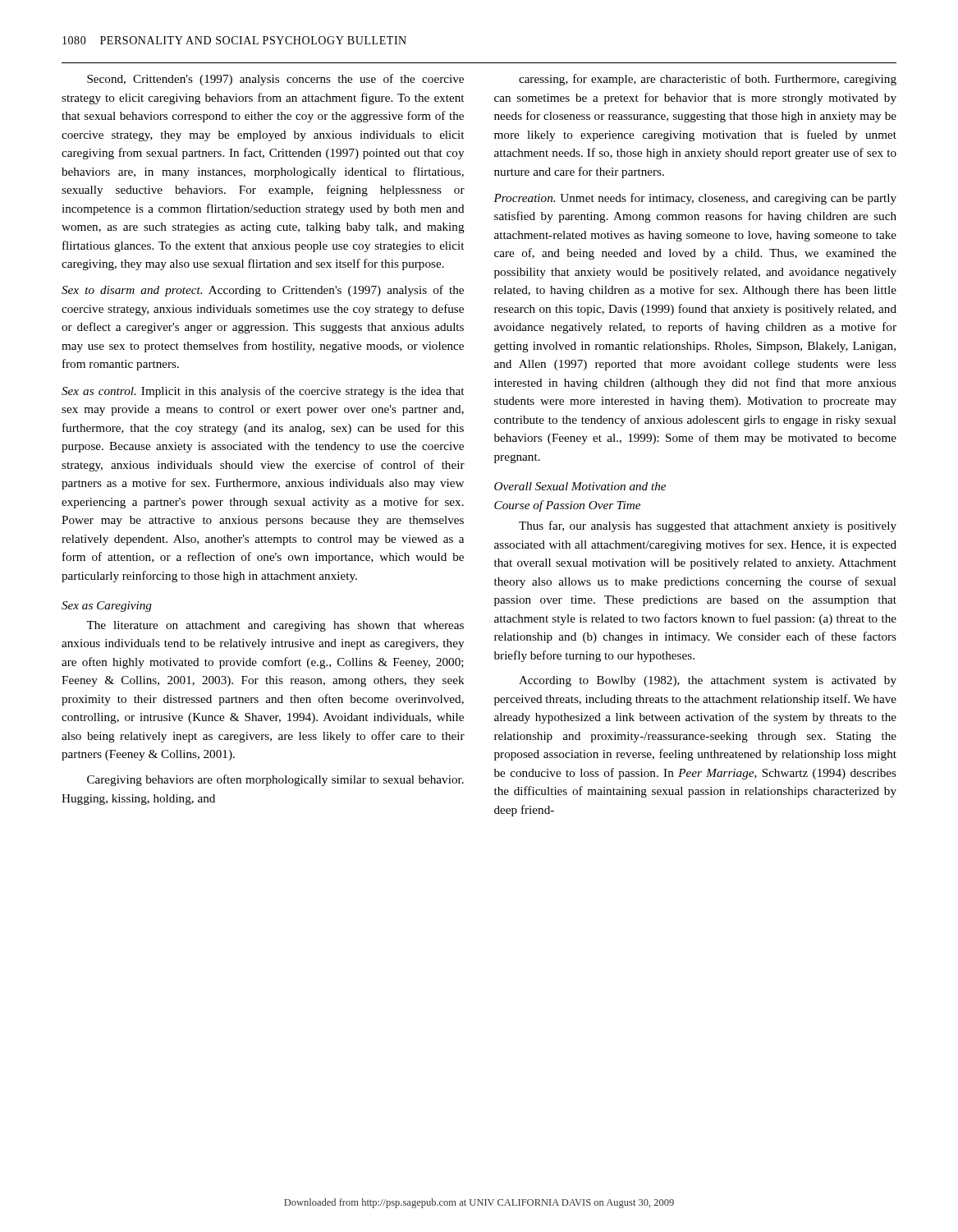958x1232 pixels.
Task: Find the text block that reads "Thus far, our"
Action: (695, 590)
